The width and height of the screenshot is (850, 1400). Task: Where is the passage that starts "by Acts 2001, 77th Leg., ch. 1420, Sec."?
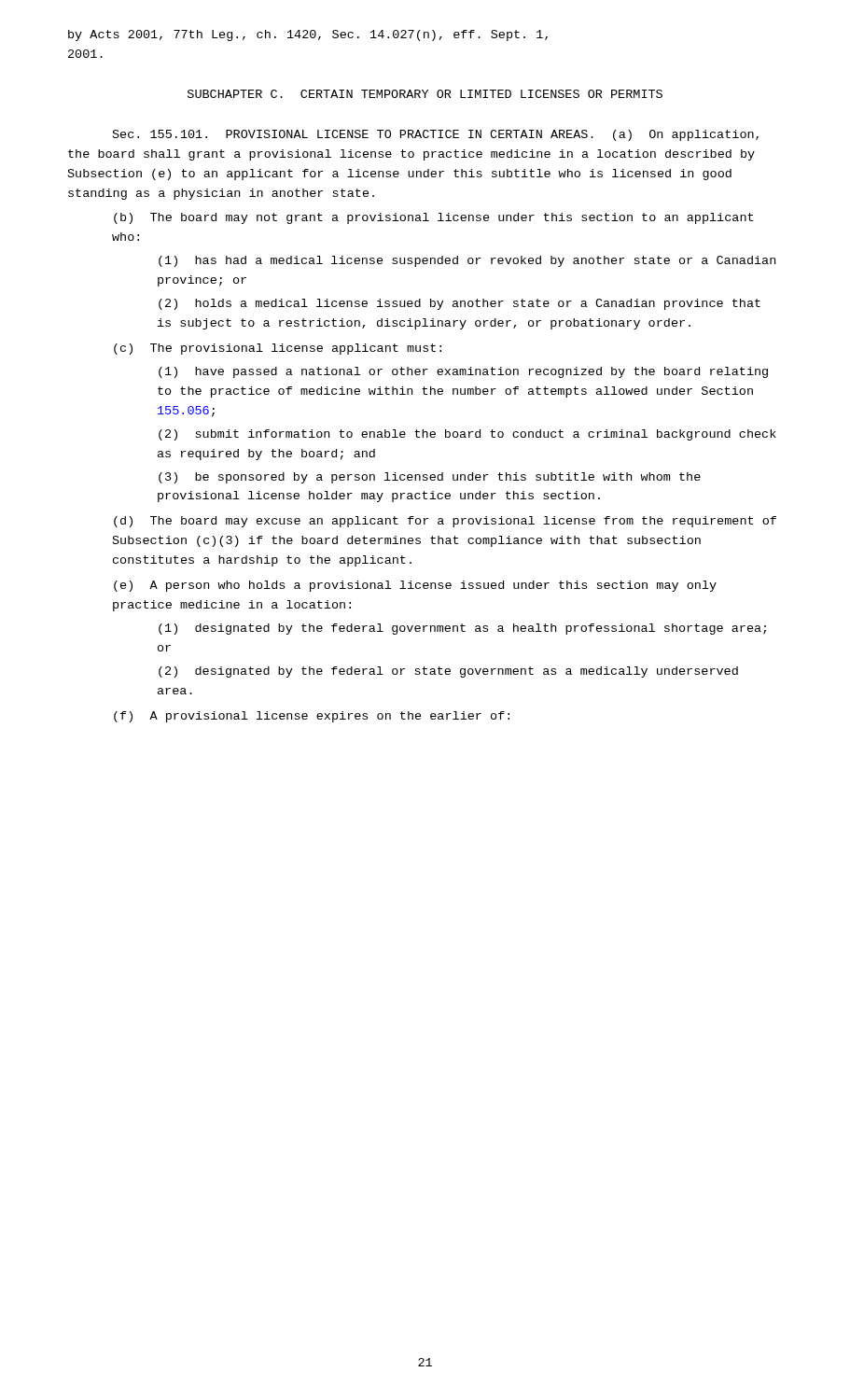coord(425,46)
